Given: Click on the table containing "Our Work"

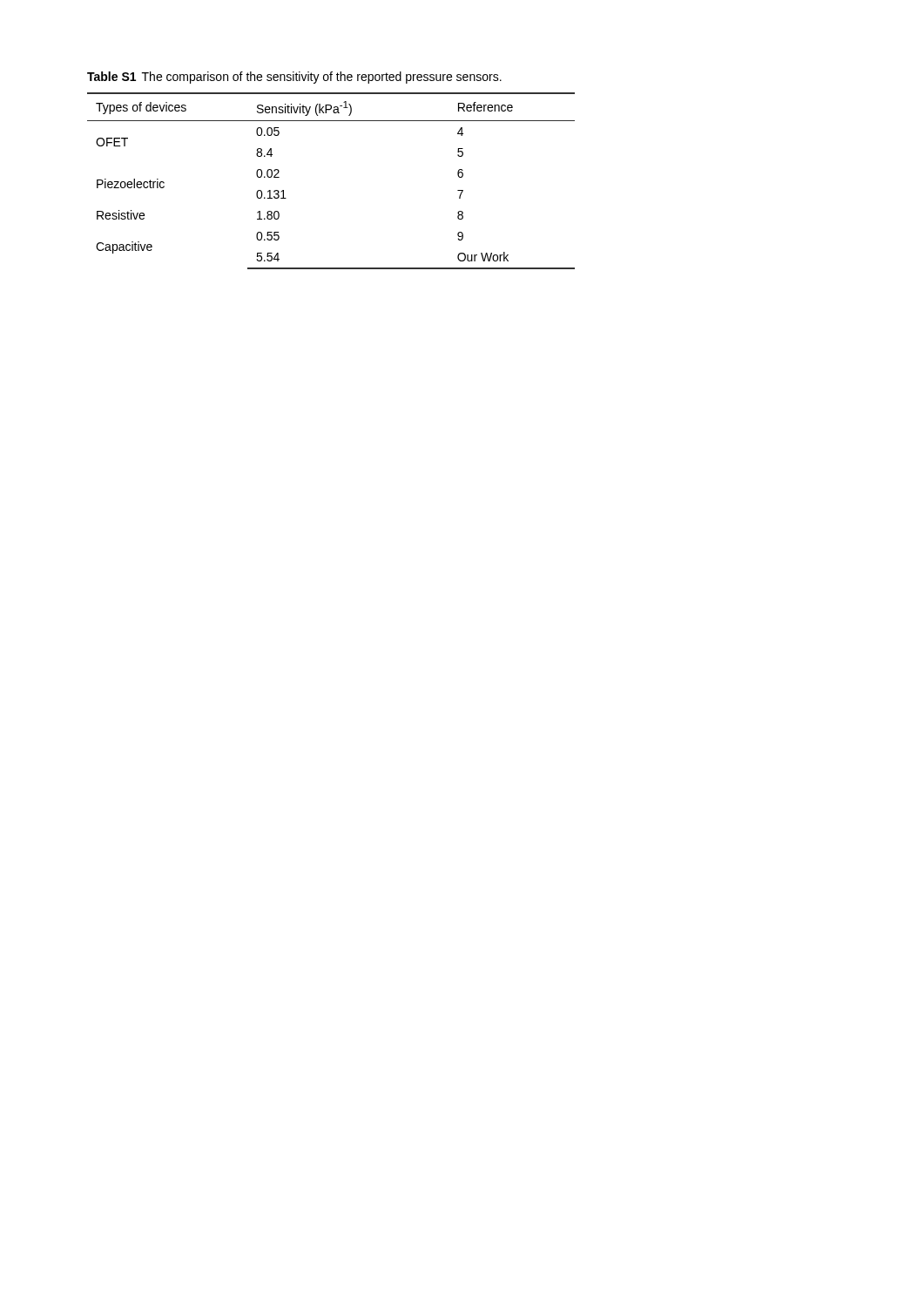Looking at the screenshot, I should click(x=462, y=181).
